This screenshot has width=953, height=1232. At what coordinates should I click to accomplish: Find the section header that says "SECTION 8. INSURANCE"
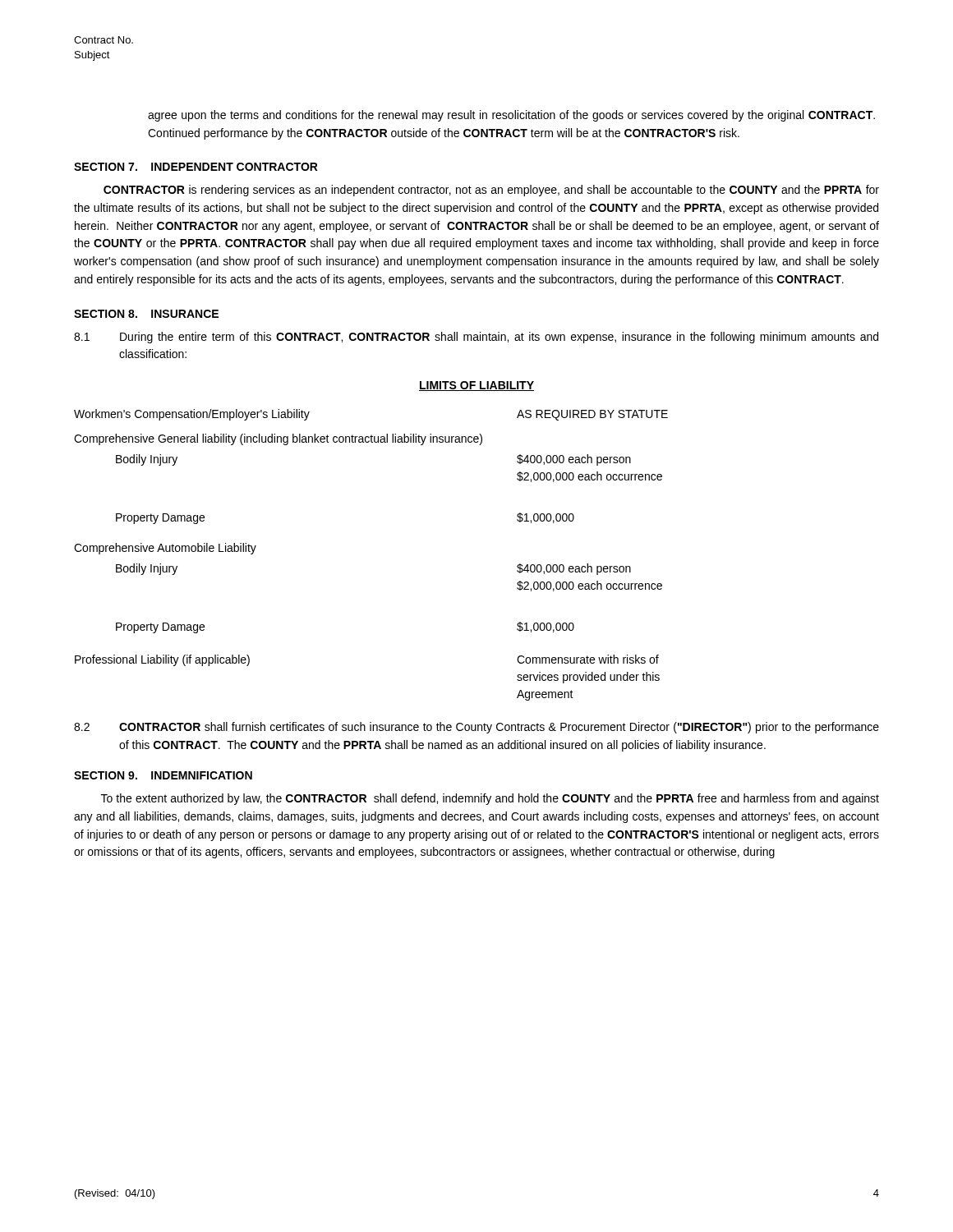[146, 313]
